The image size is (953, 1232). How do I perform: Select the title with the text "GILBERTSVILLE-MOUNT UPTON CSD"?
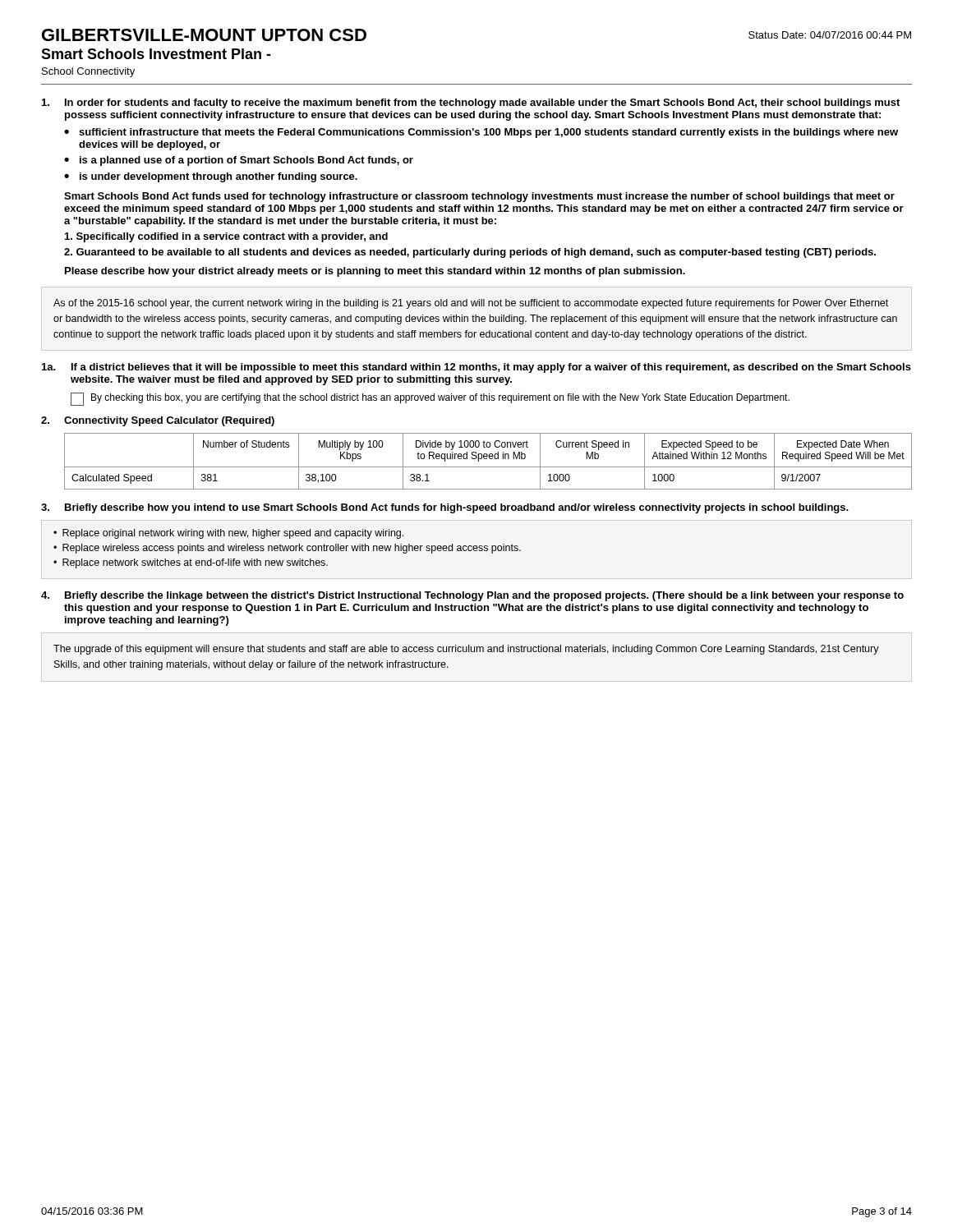[x=204, y=35]
